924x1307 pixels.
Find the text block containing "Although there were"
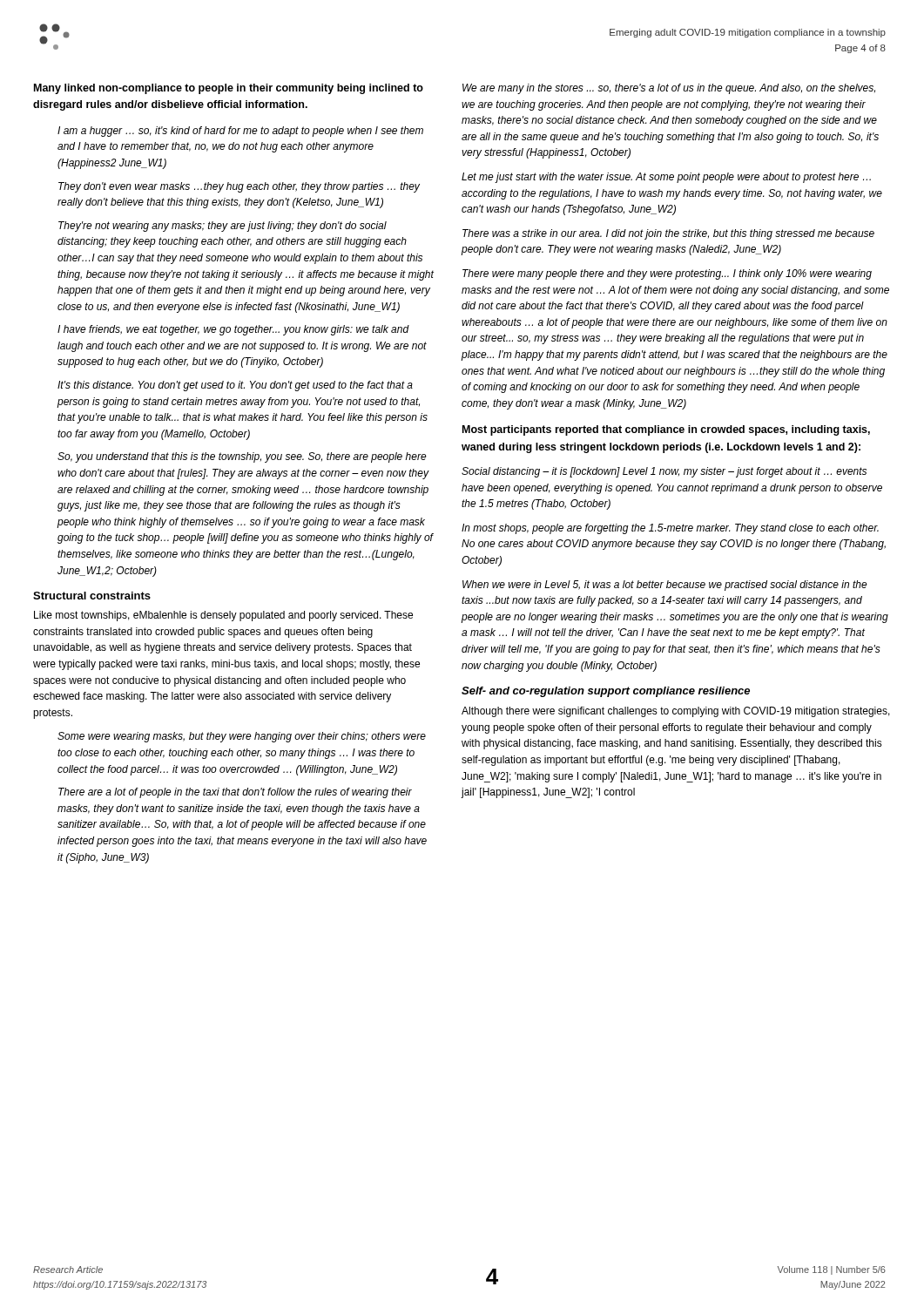coord(676,752)
